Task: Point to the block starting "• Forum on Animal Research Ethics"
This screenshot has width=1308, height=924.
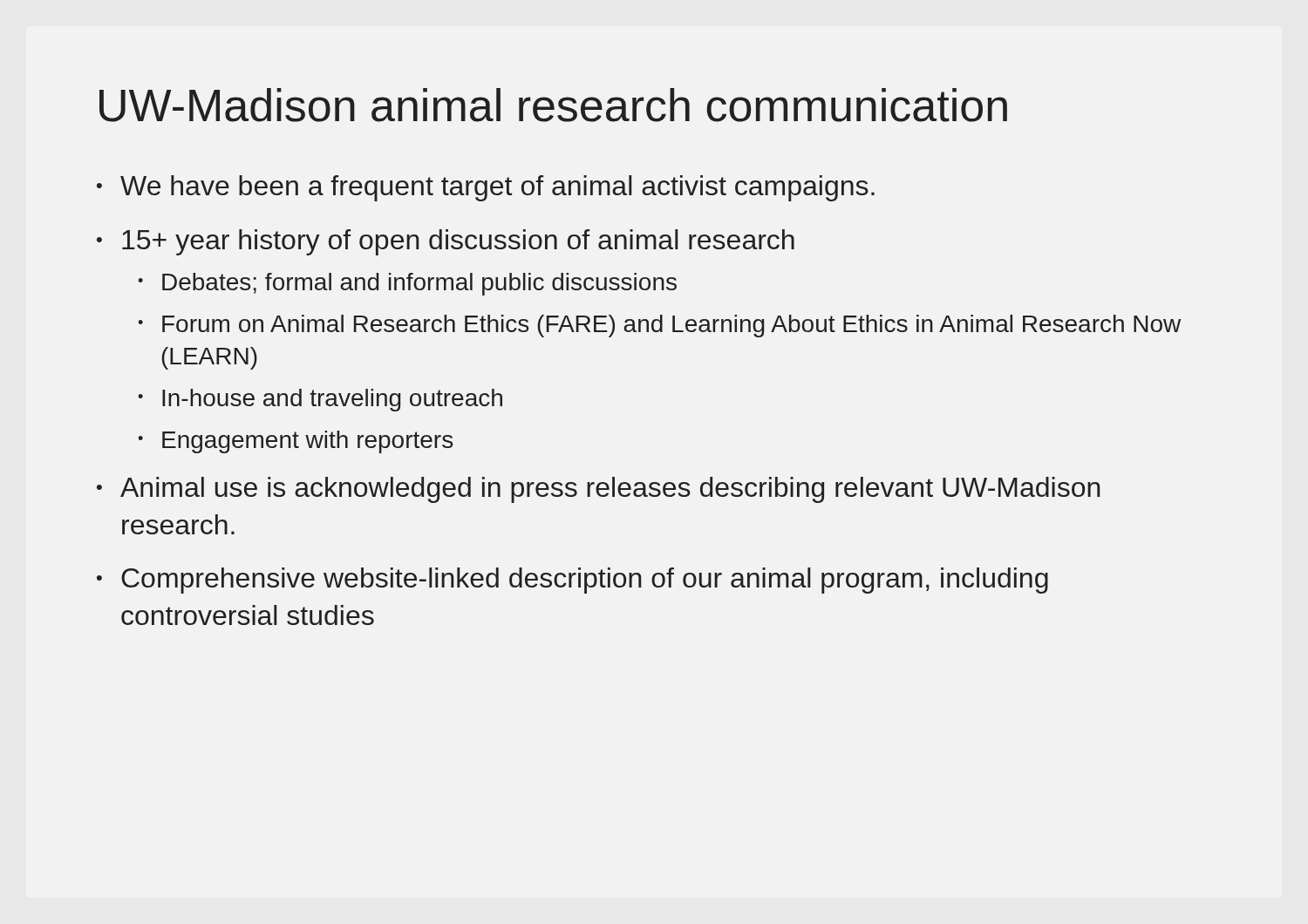Action: (x=675, y=340)
